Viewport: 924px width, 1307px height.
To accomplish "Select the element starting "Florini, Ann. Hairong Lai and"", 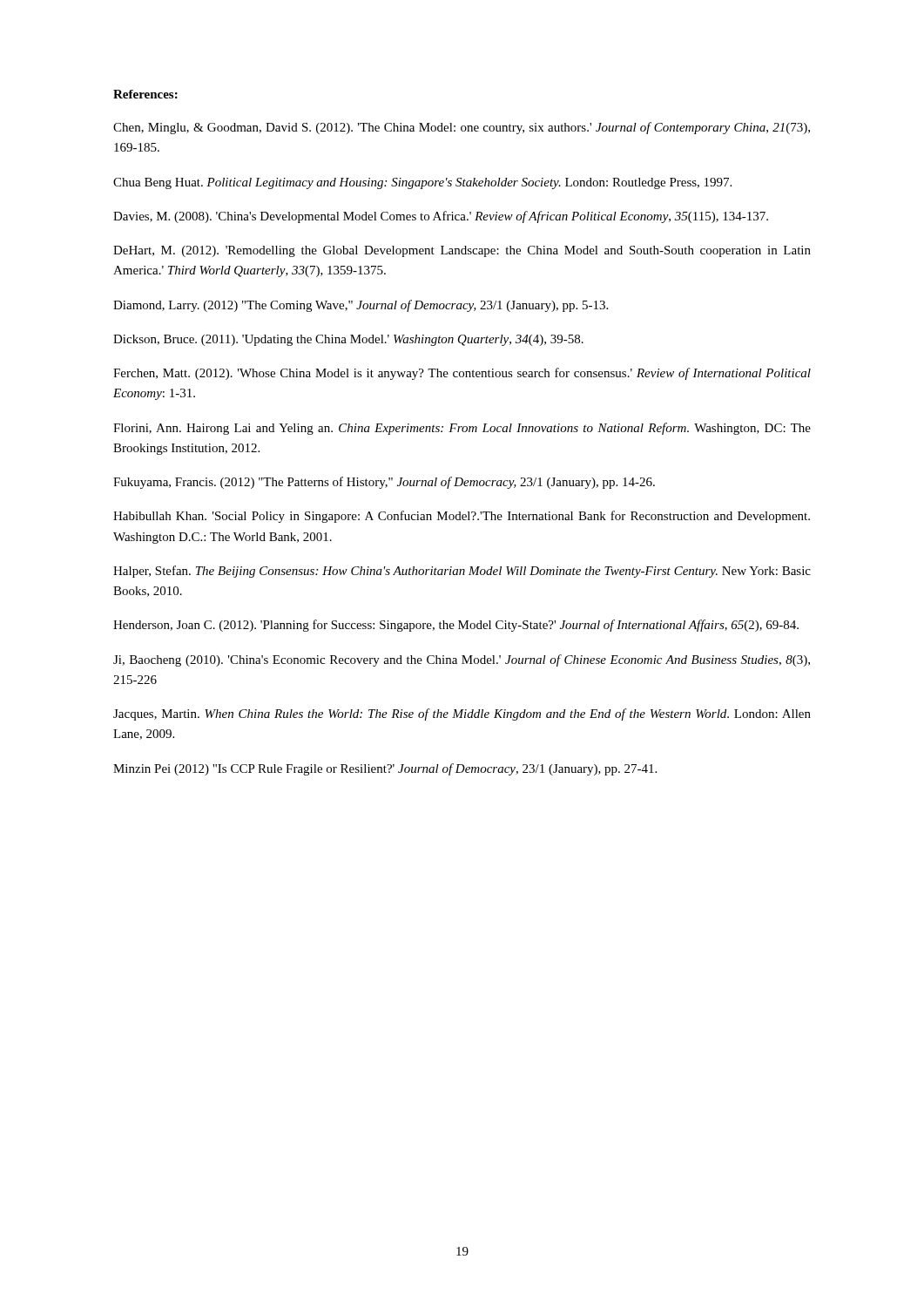I will pos(462,438).
